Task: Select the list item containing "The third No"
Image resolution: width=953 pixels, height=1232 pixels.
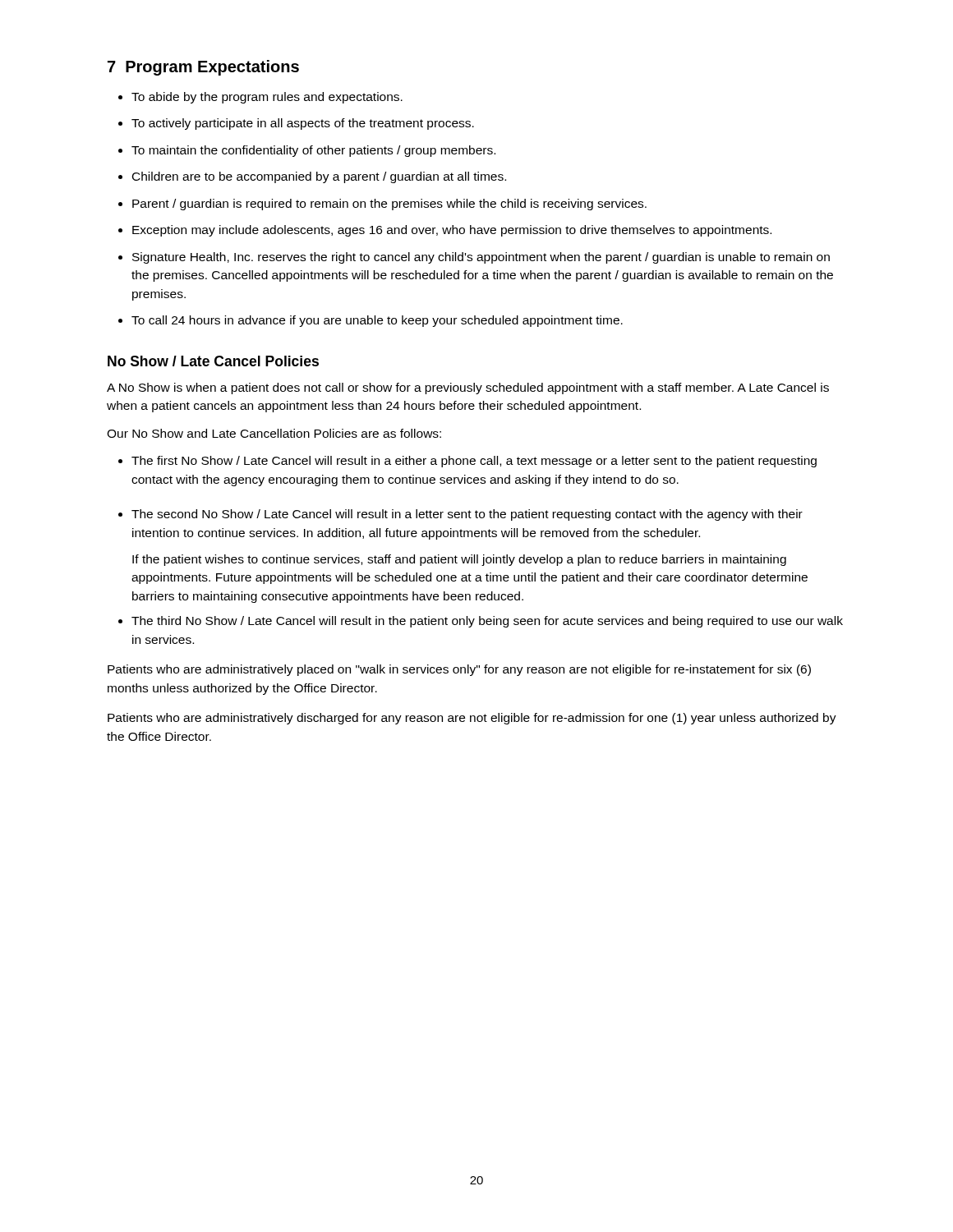Action: pyautogui.click(x=476, y=631)
